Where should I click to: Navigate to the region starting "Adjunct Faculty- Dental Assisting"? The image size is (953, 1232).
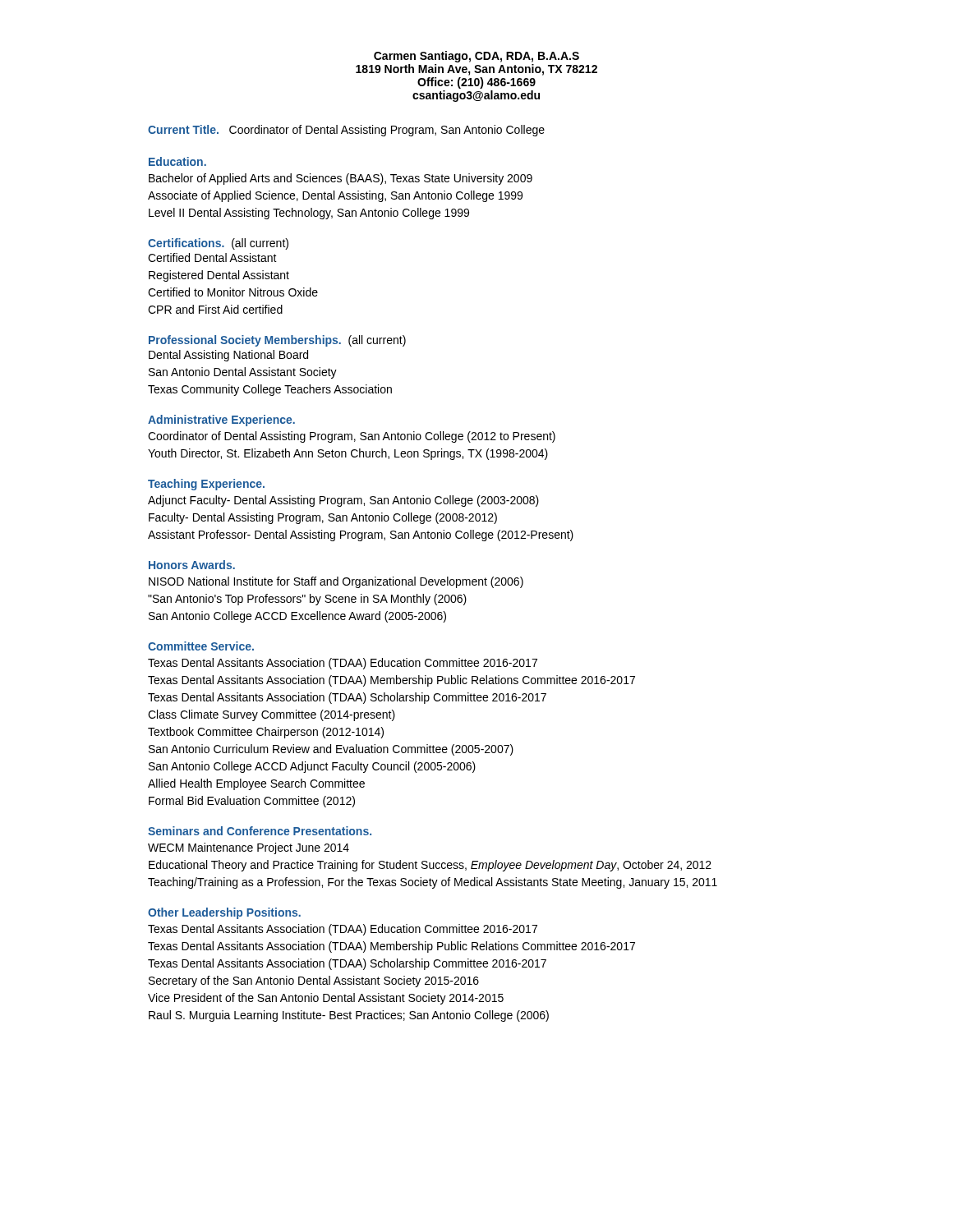tap(476, 518)
